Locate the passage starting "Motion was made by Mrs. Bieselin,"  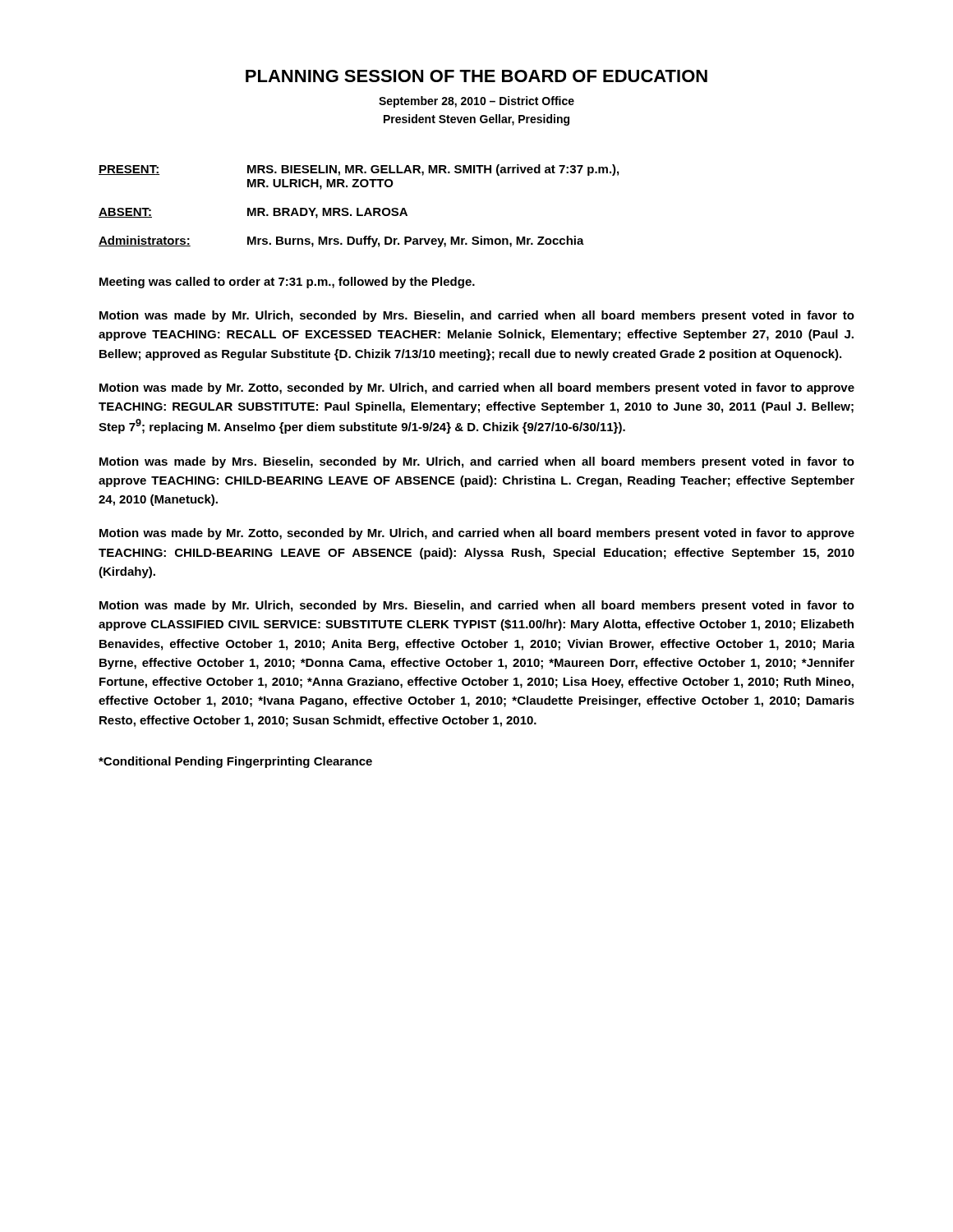coord(476,480)
